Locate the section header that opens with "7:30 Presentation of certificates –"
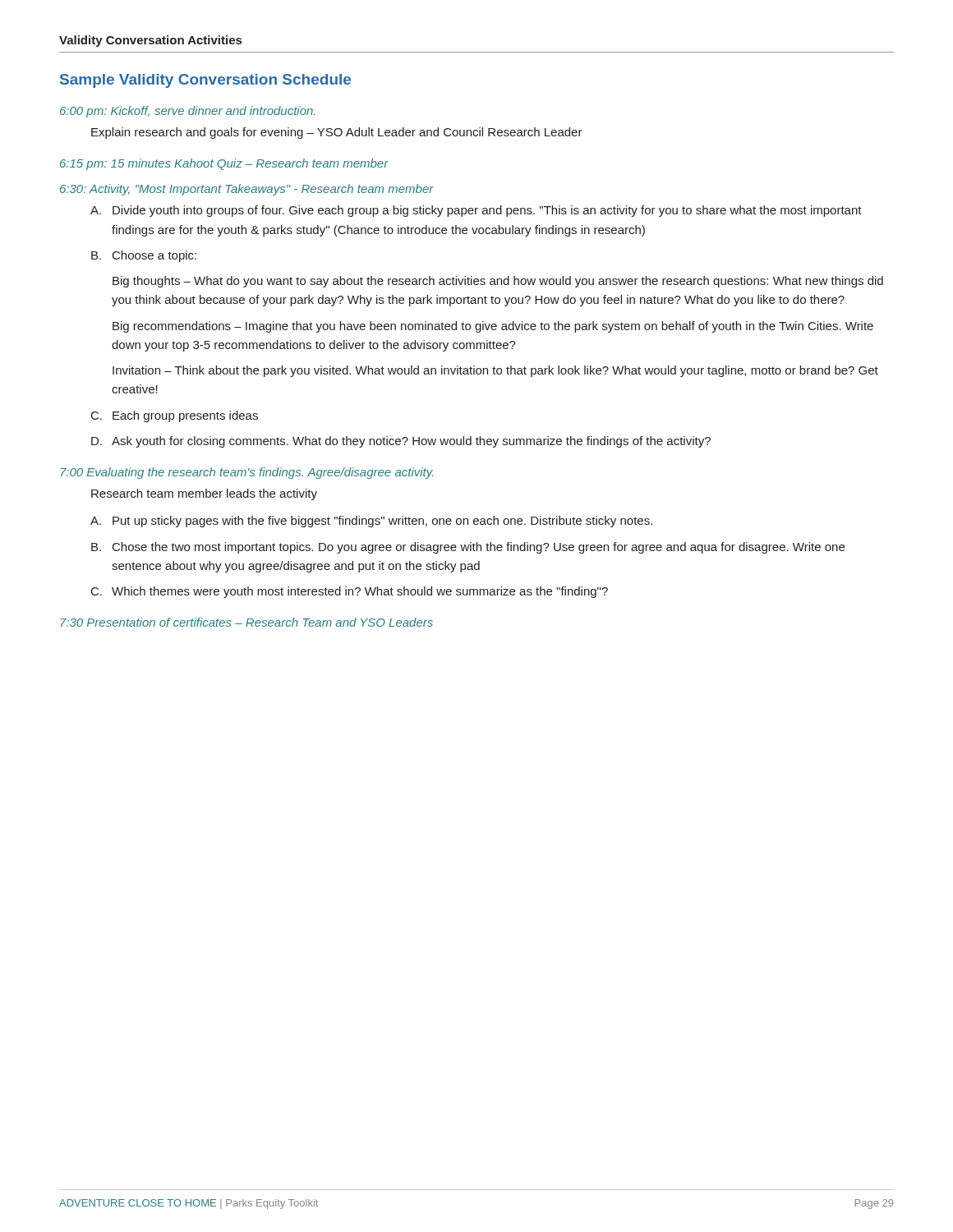This screenshot has height=1232, width=953. [x=246, y=622]
